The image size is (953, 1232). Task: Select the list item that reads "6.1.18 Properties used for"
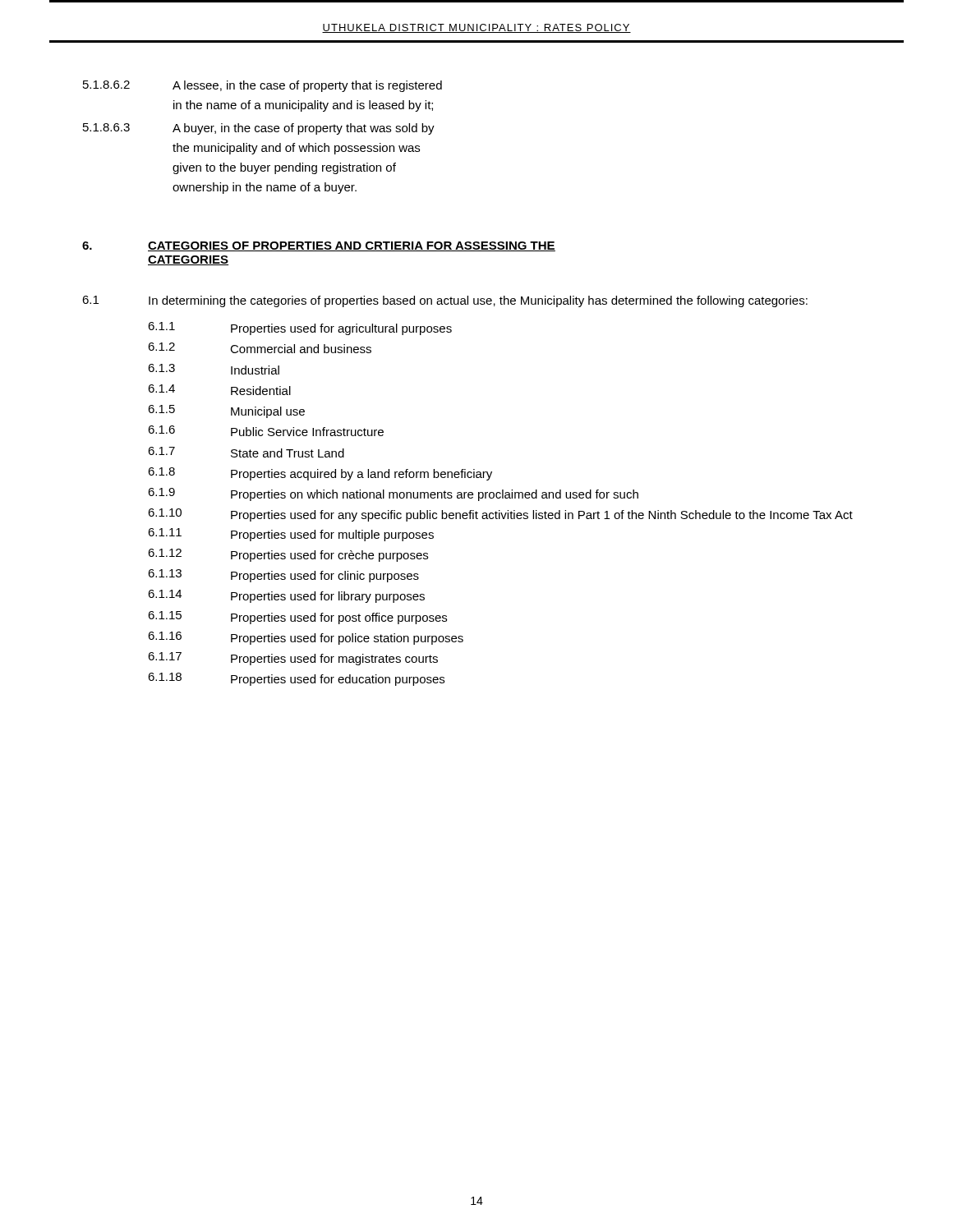[x=296, y=679]
